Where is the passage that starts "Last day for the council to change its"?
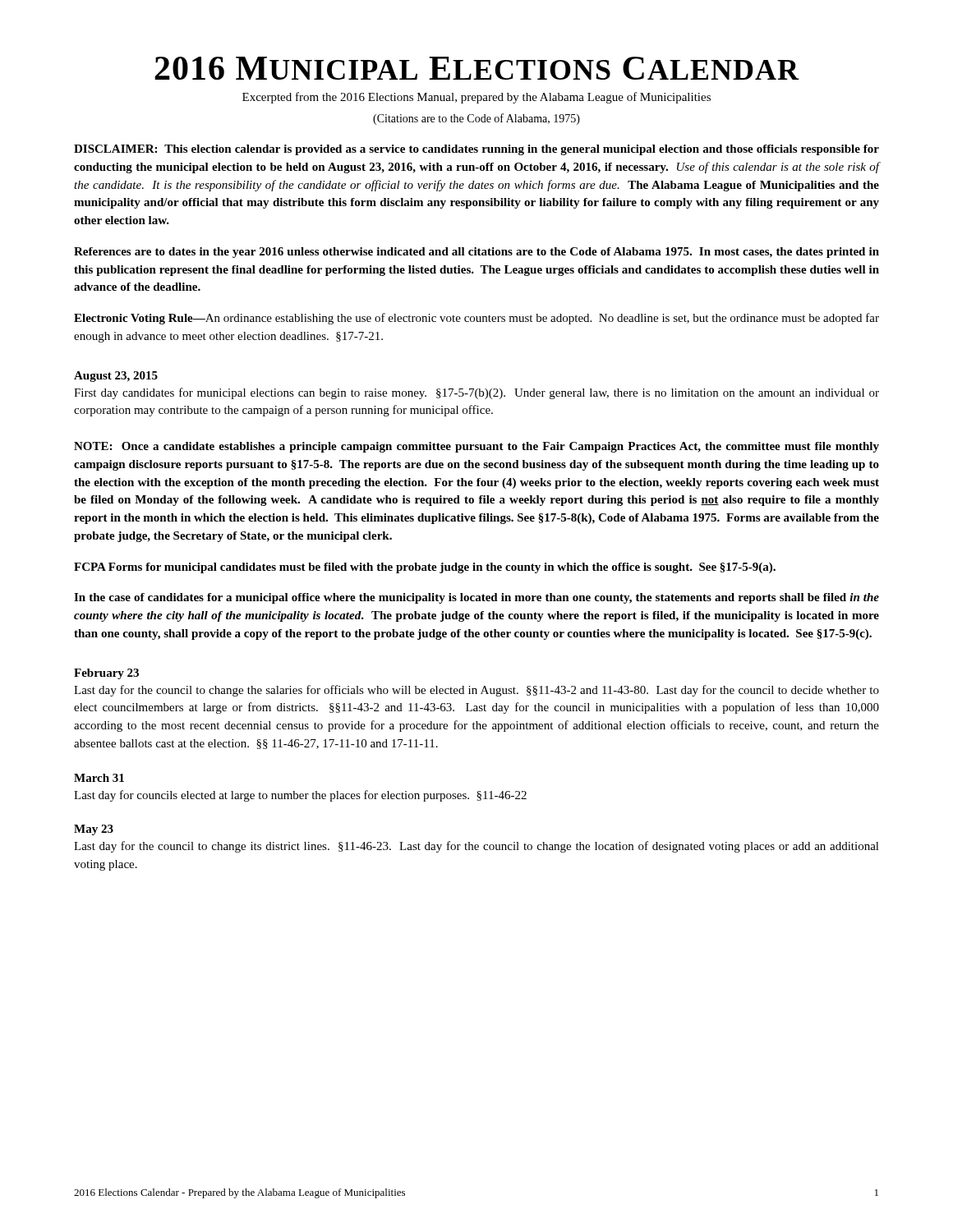 pyautogui.click(x=476, y=855)
